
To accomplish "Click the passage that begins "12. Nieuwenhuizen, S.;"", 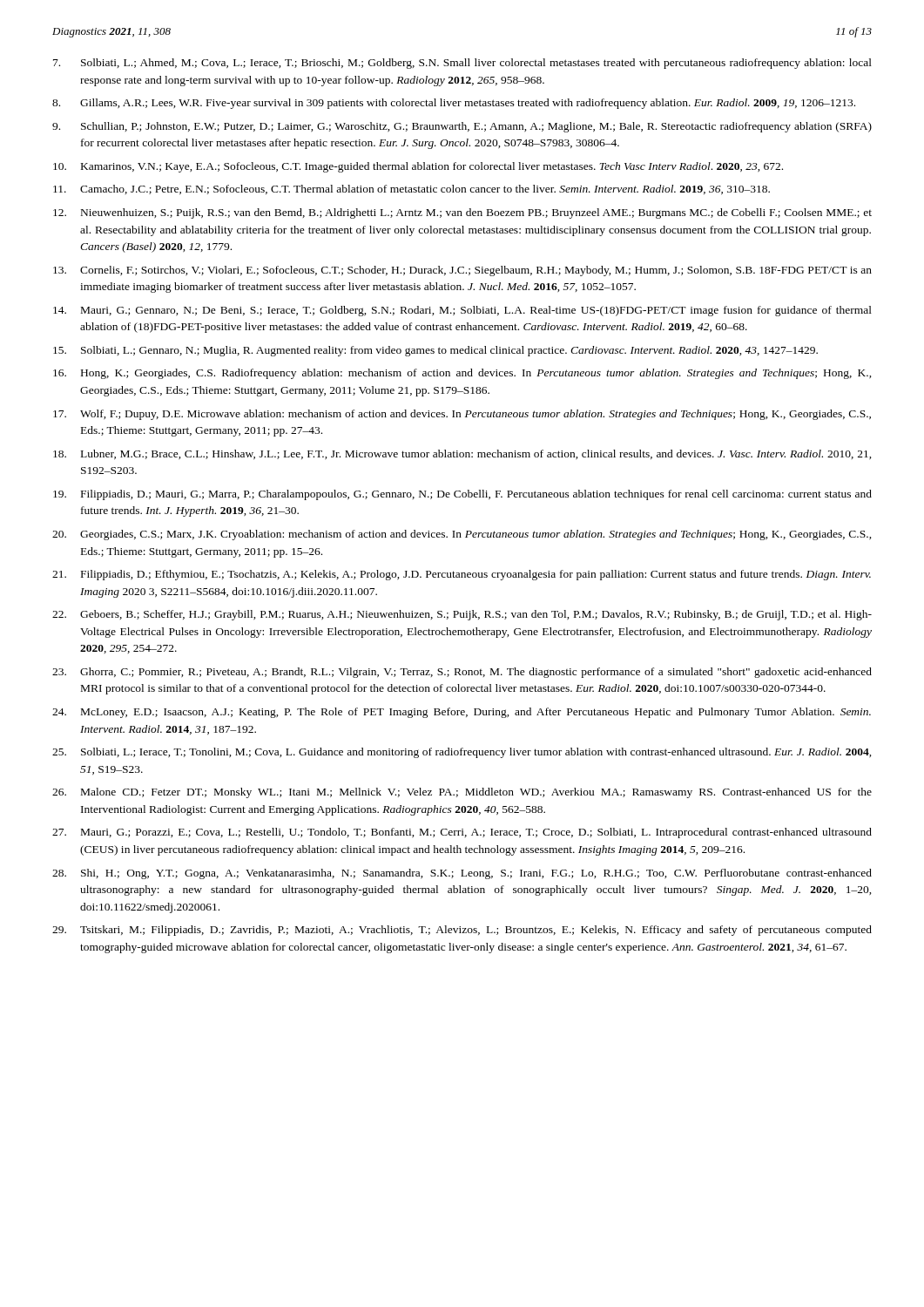I will [462, 229].
